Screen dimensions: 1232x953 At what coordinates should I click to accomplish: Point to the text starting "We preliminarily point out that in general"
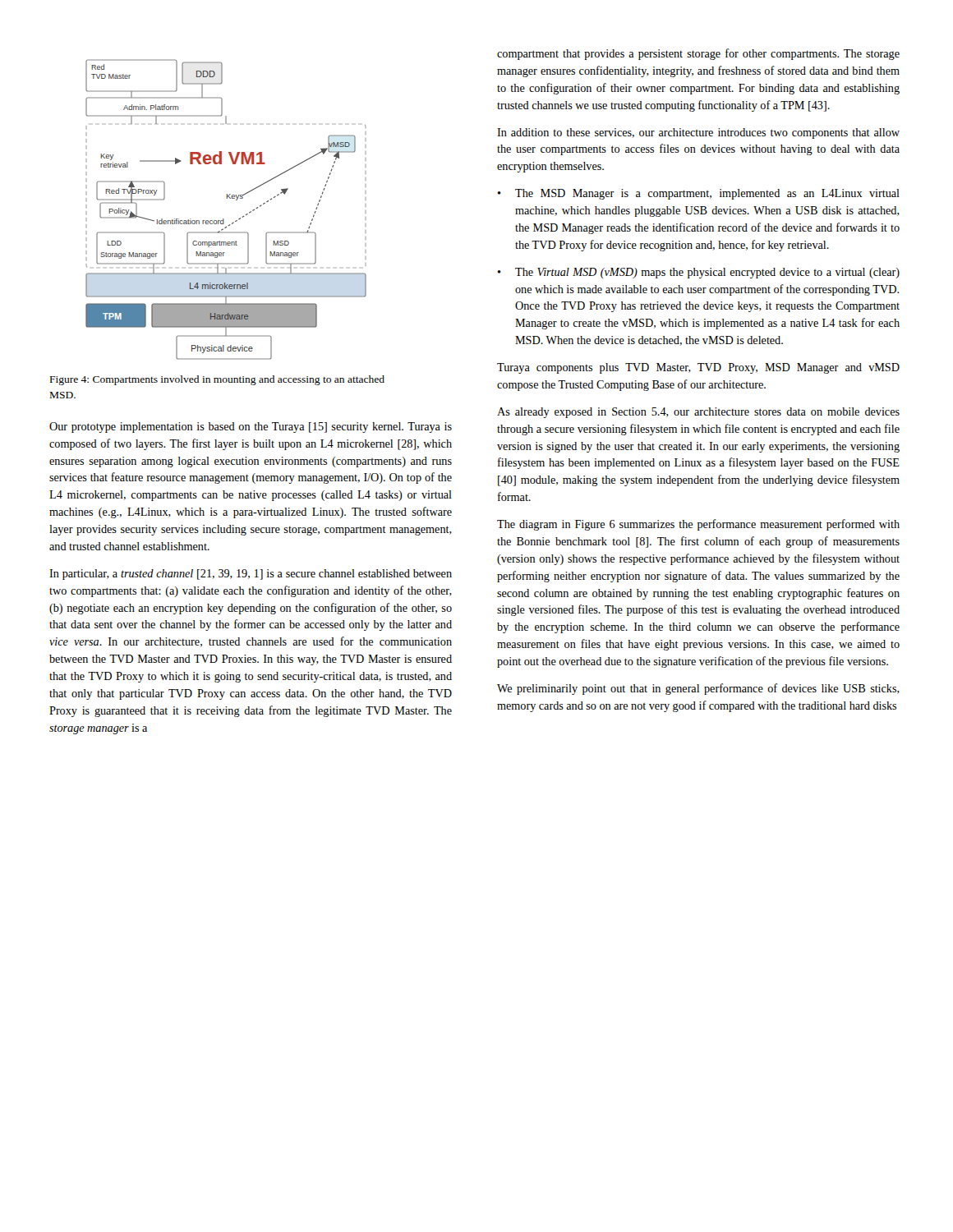698,697
